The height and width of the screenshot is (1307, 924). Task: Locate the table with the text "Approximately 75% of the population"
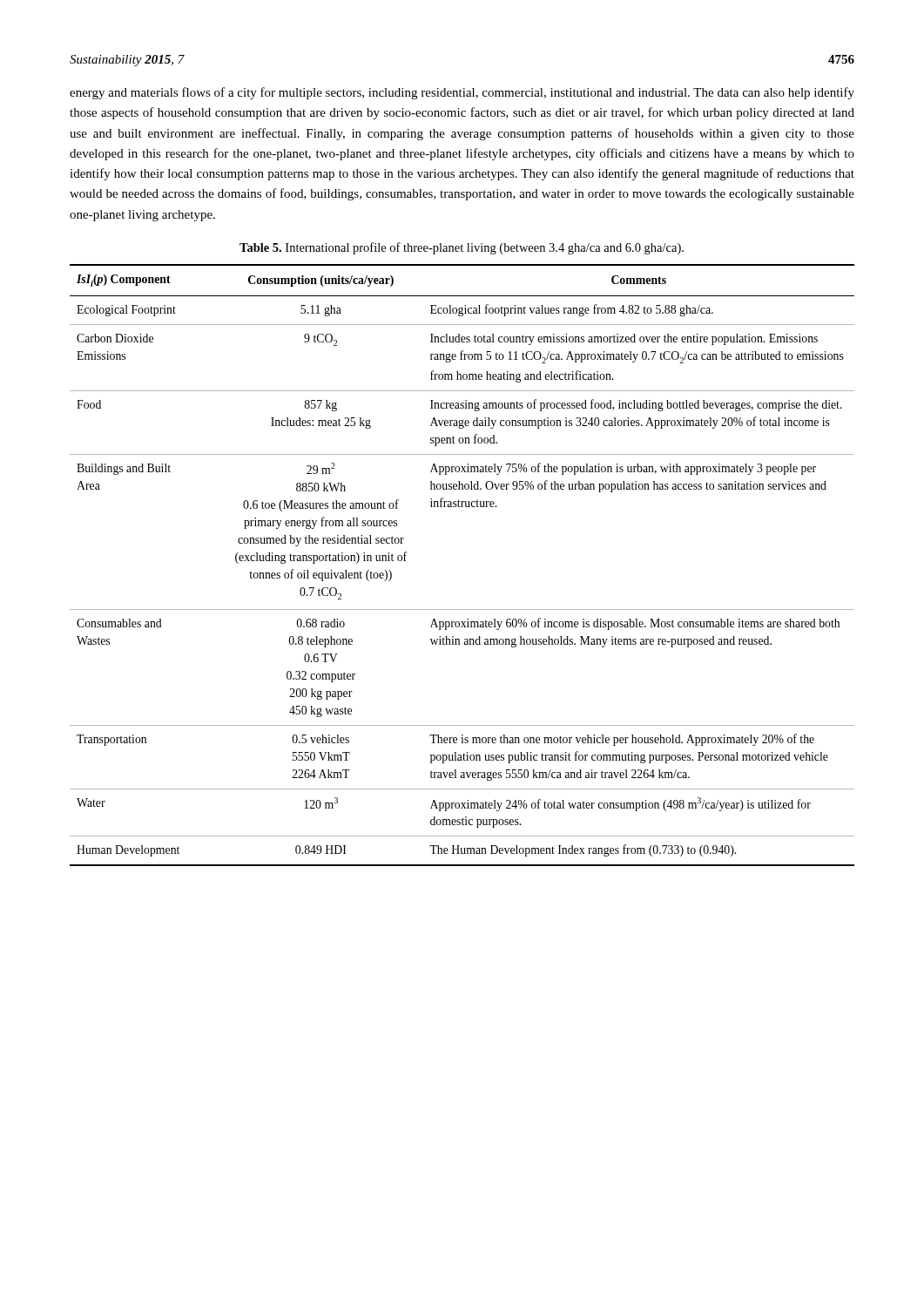click(462, 565)
